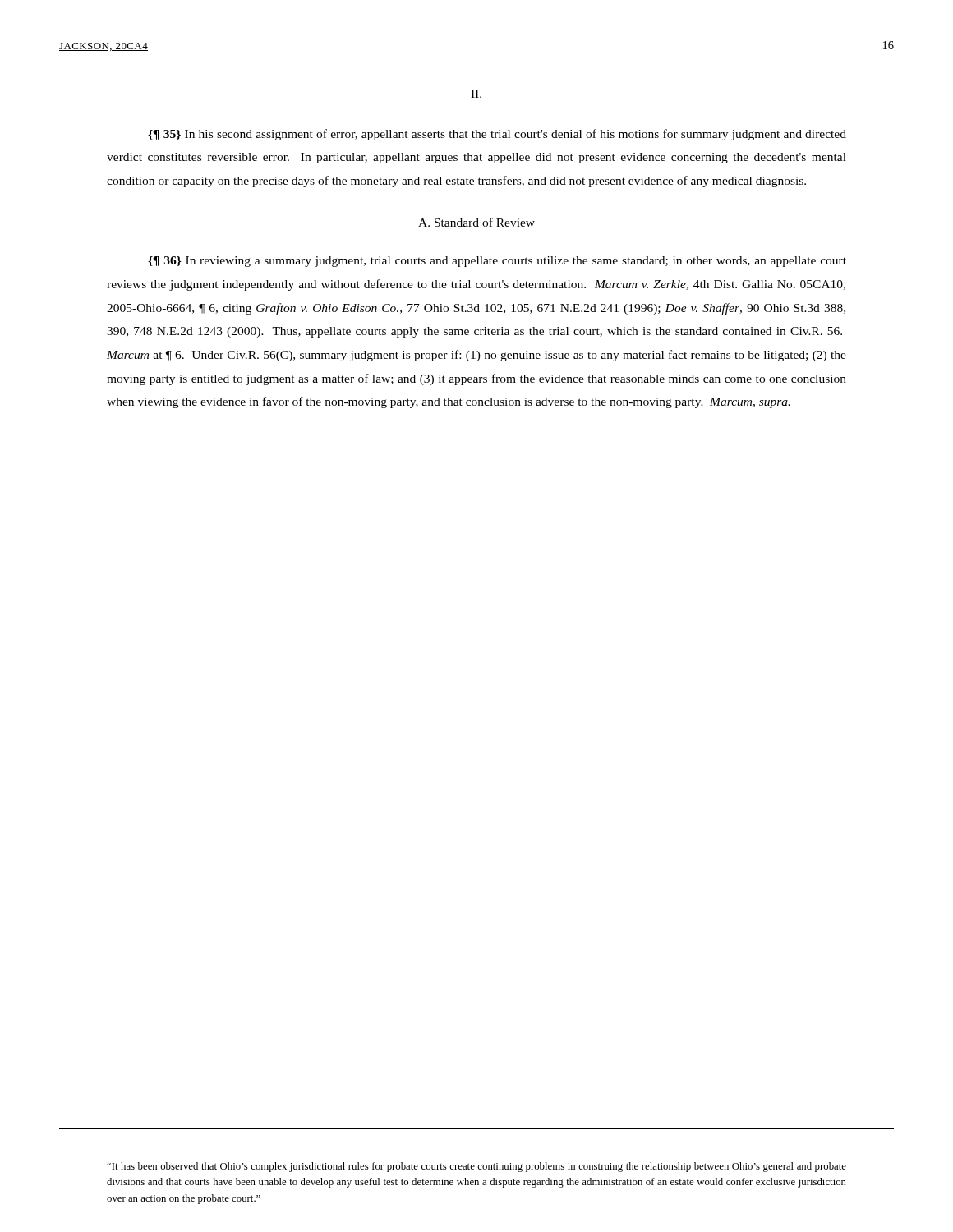Select the text block containing "{¶ 35} In his second"

(476, 157)
